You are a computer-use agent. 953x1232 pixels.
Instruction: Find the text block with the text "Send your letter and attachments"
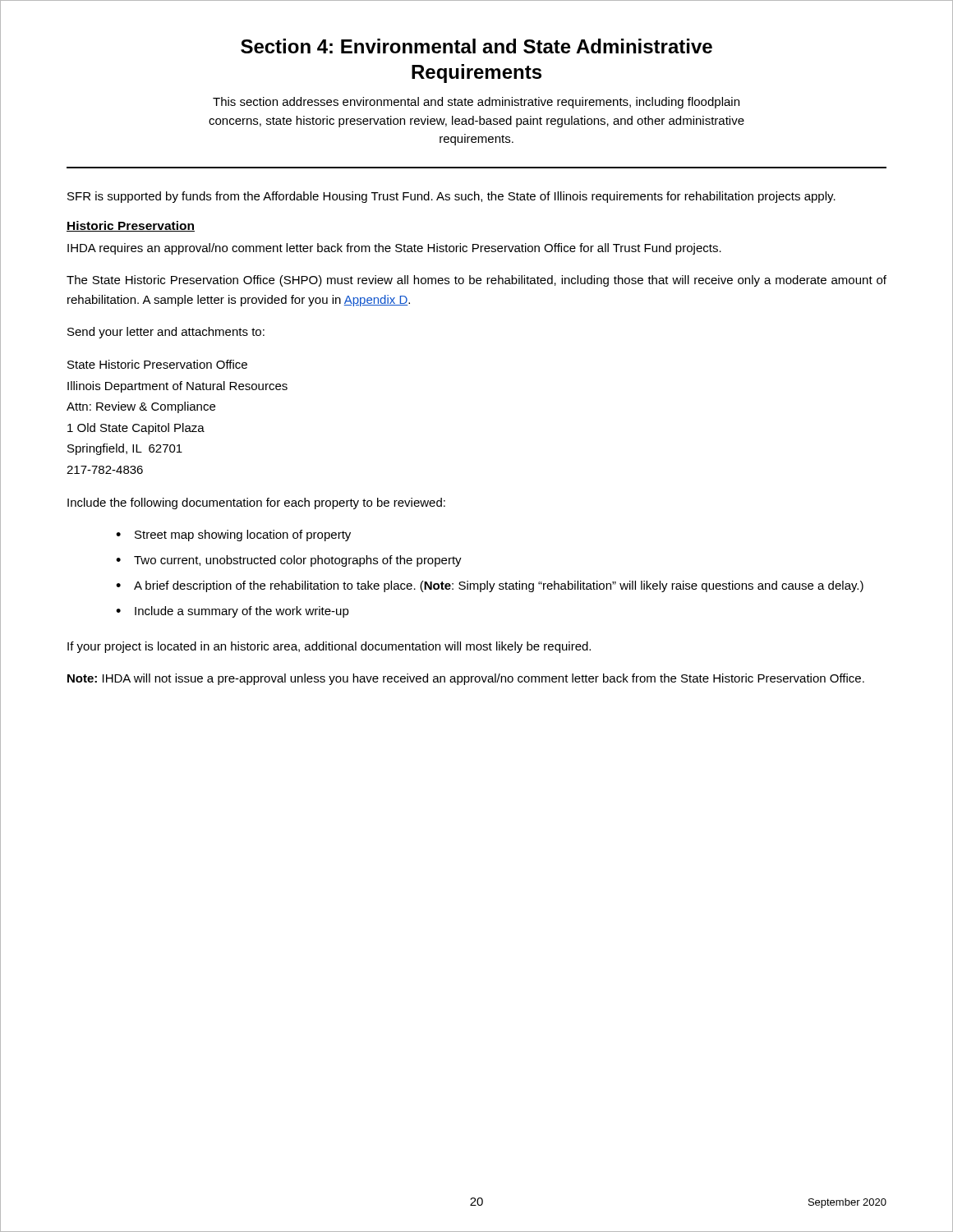point(166,331)
